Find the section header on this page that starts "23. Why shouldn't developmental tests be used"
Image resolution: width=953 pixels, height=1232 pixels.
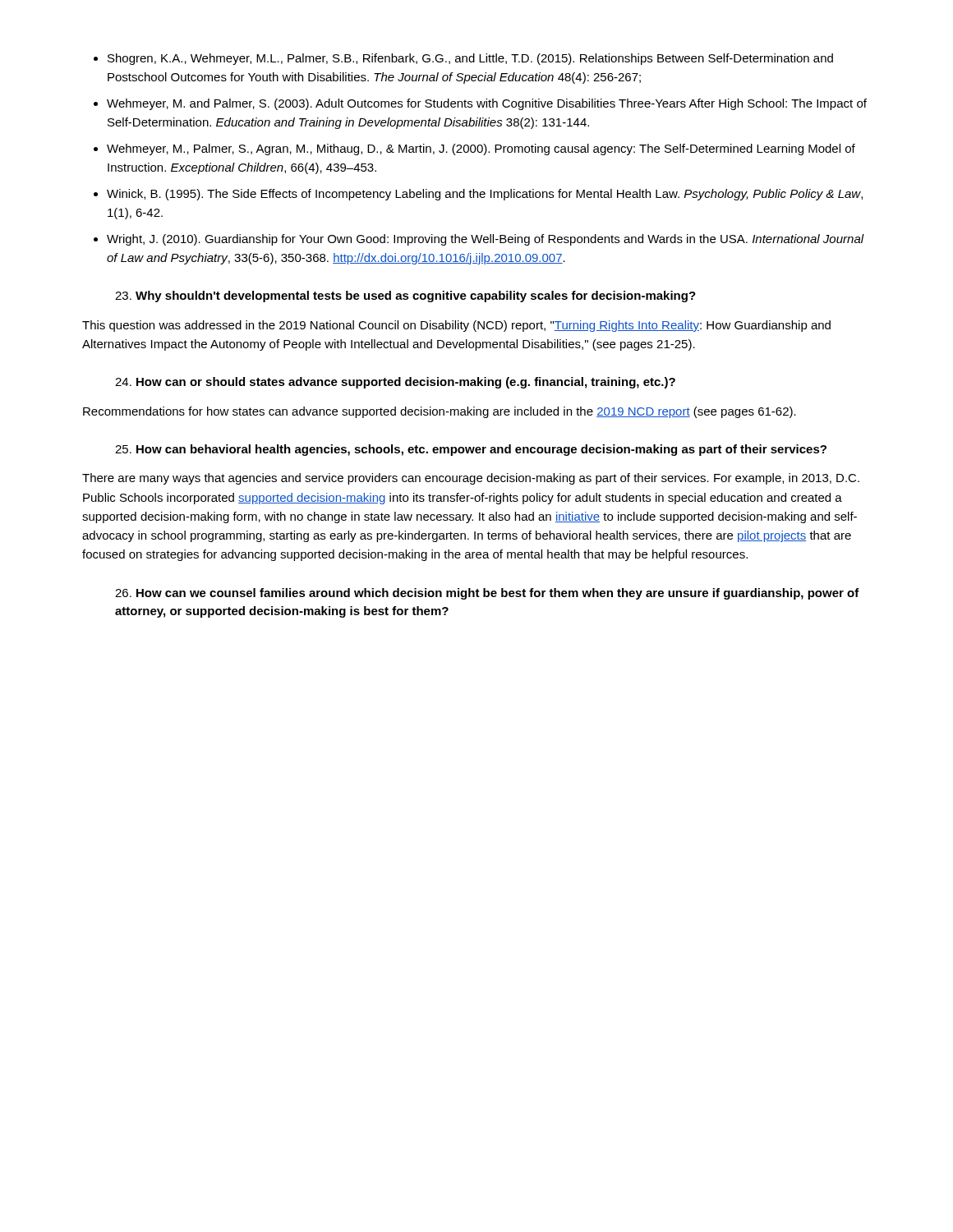pyautogui.click(x=406, y=295)
